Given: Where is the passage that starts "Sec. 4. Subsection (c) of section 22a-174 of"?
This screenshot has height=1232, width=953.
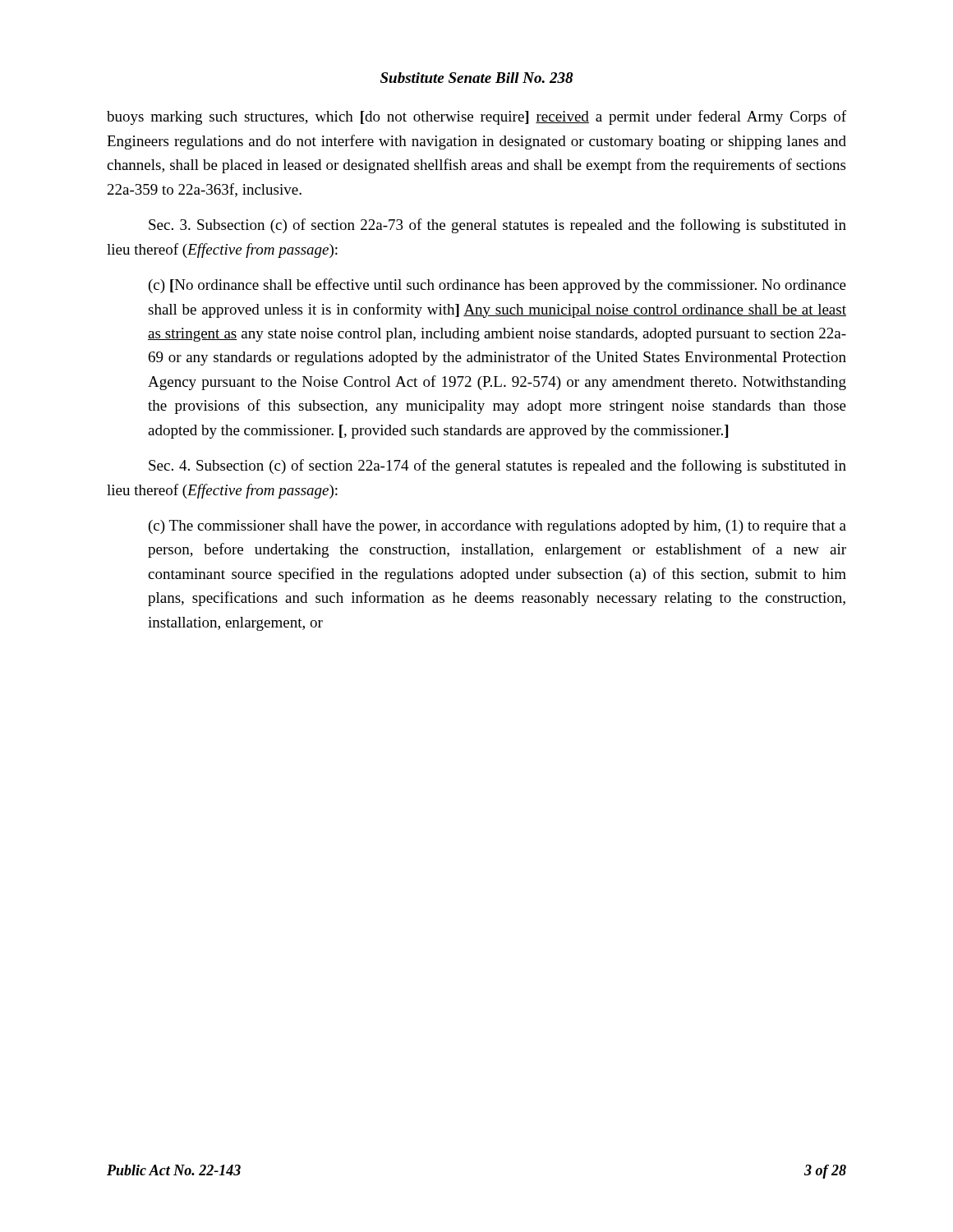Looking at the screenshot, I should click(x=476, y=478).
